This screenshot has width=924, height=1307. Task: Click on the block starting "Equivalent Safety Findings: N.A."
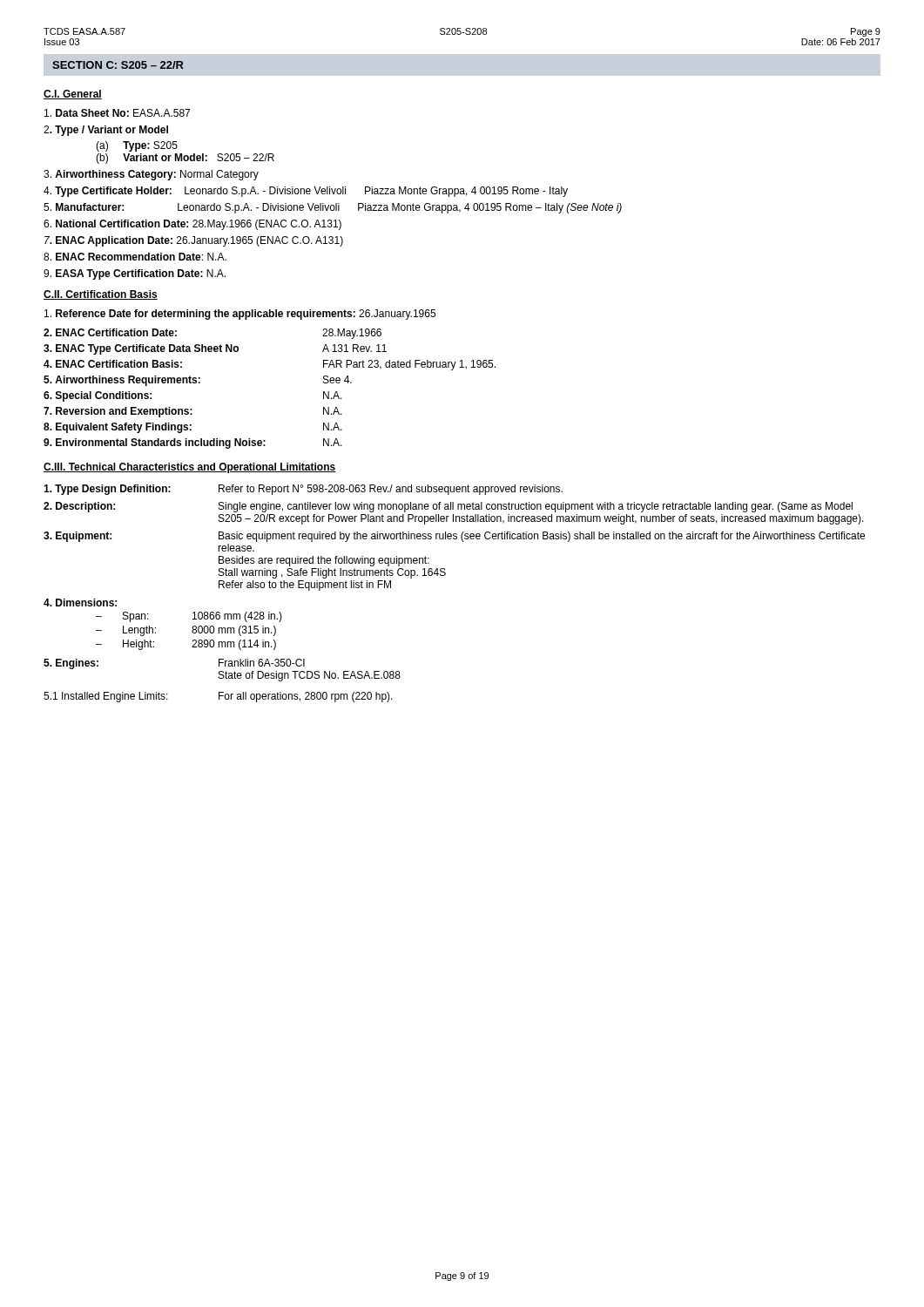coord(193,428)
